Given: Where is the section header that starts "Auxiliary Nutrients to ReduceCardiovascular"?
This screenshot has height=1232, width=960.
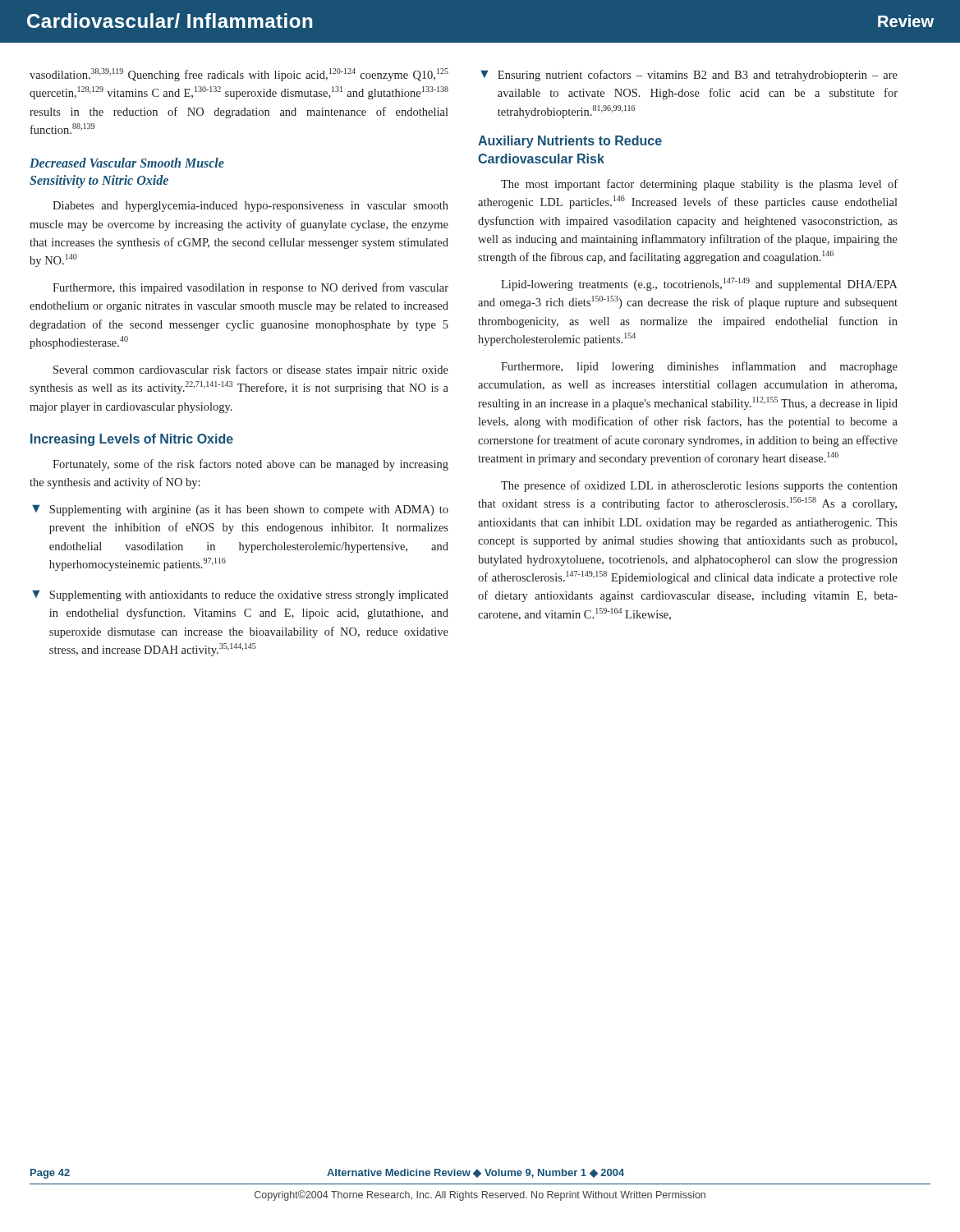Looking at the screenshot, I should pyautogui.click(x=570, y=142).
